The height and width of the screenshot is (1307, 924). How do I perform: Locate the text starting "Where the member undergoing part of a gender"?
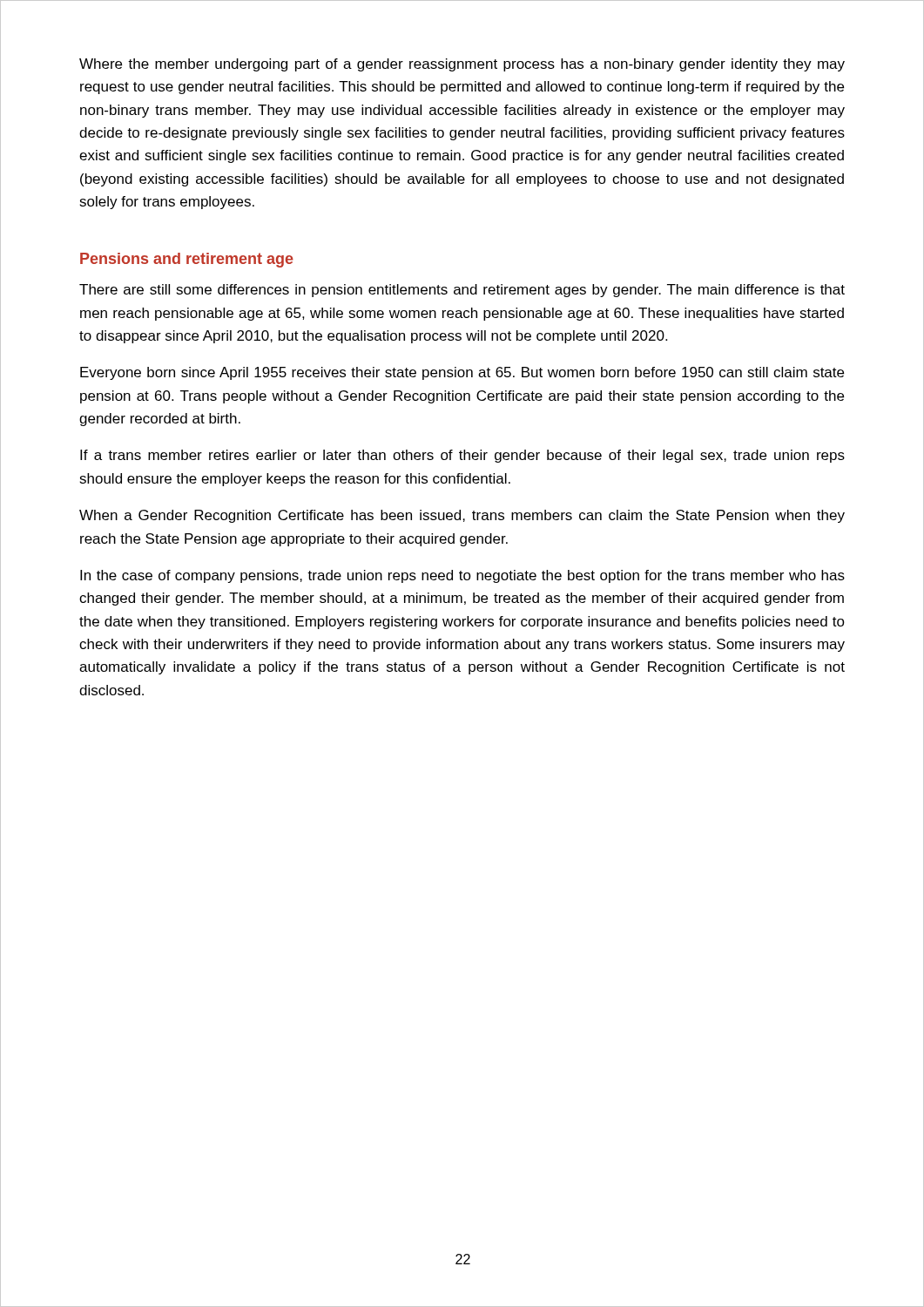pyautogui.click(x=462, y=133)
